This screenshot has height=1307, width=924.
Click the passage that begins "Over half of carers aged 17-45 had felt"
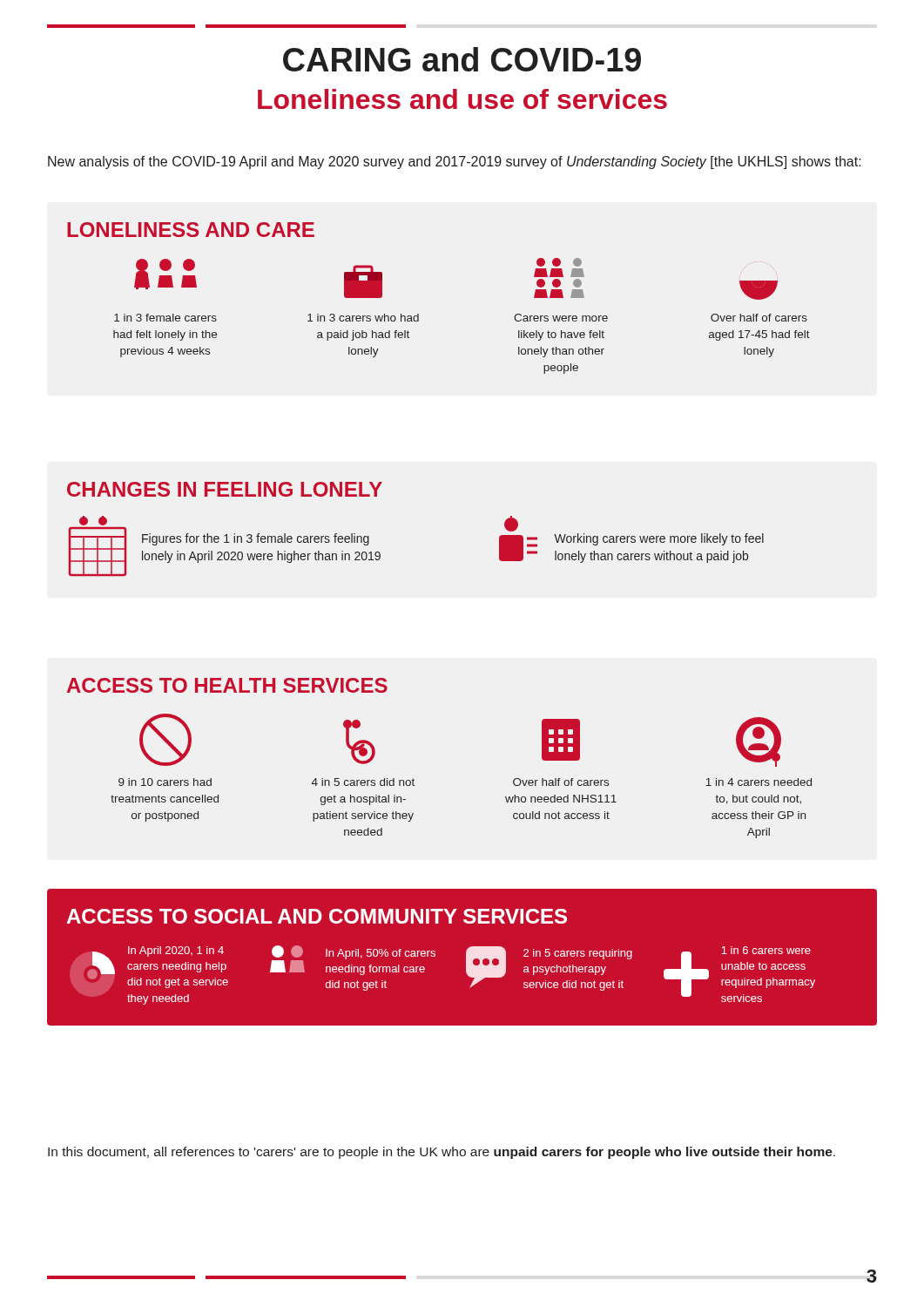tap(759, 308)
